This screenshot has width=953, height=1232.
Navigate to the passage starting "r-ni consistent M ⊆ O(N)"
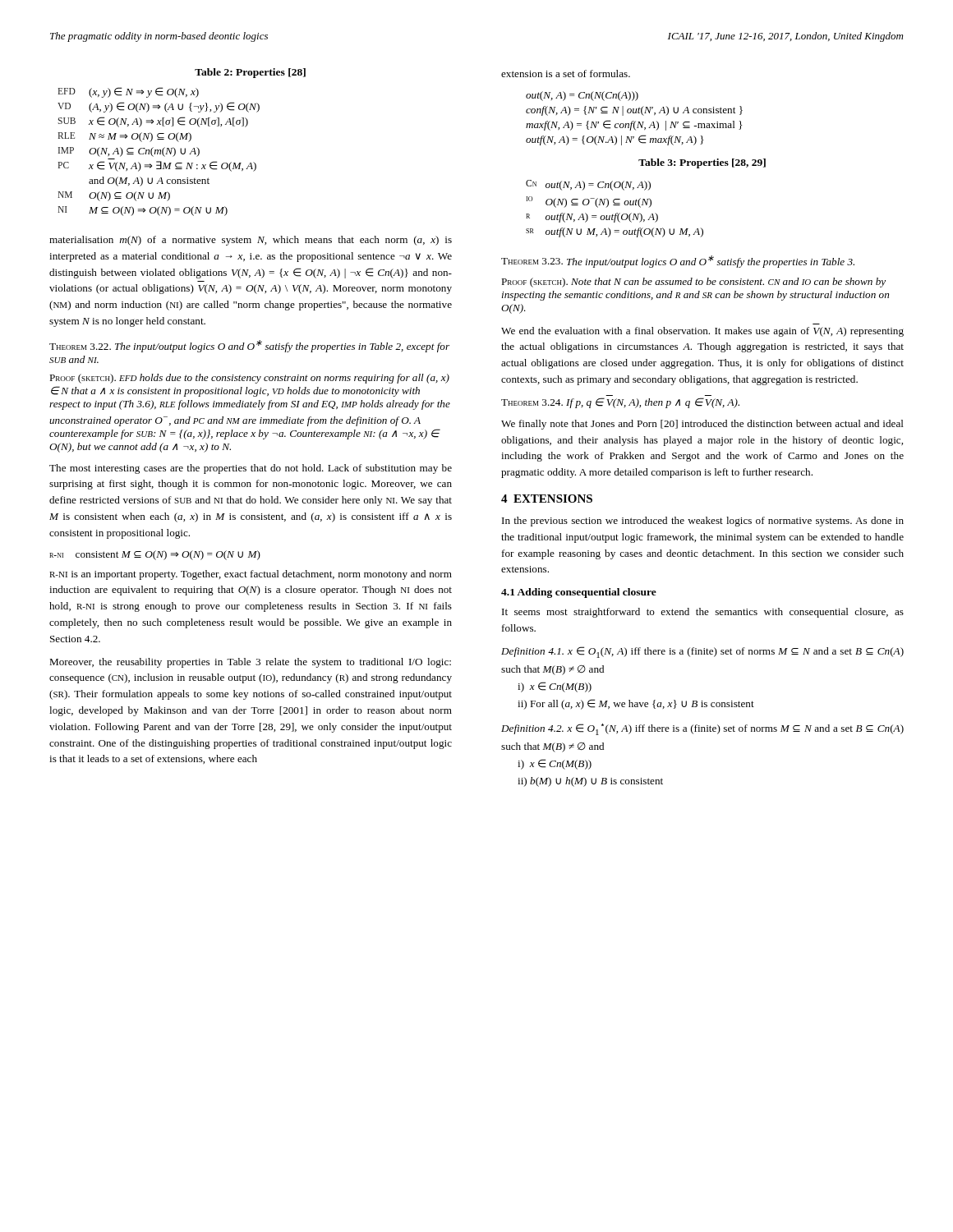[155, 554]
